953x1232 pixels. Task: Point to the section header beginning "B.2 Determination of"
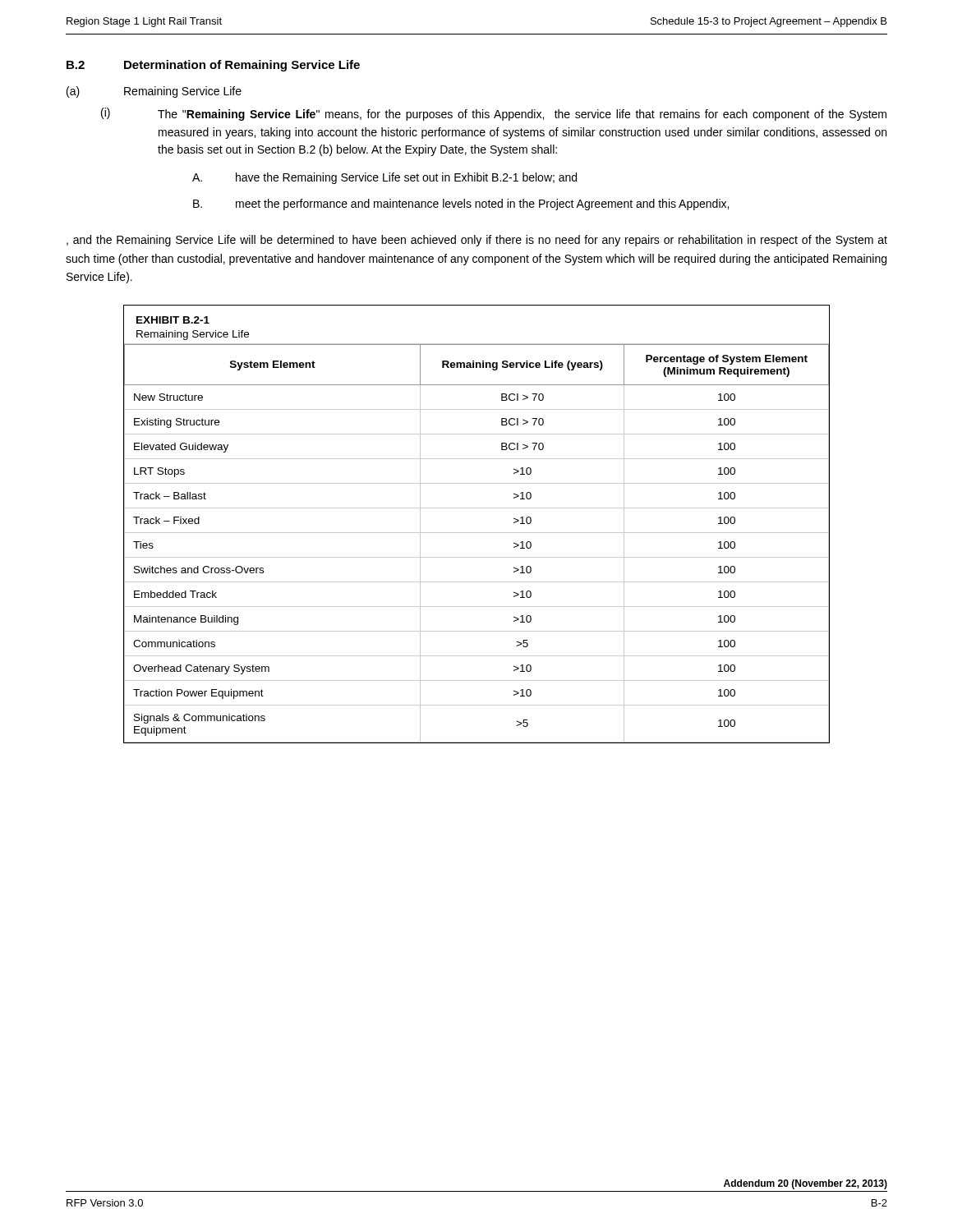[x=213, y=64]
